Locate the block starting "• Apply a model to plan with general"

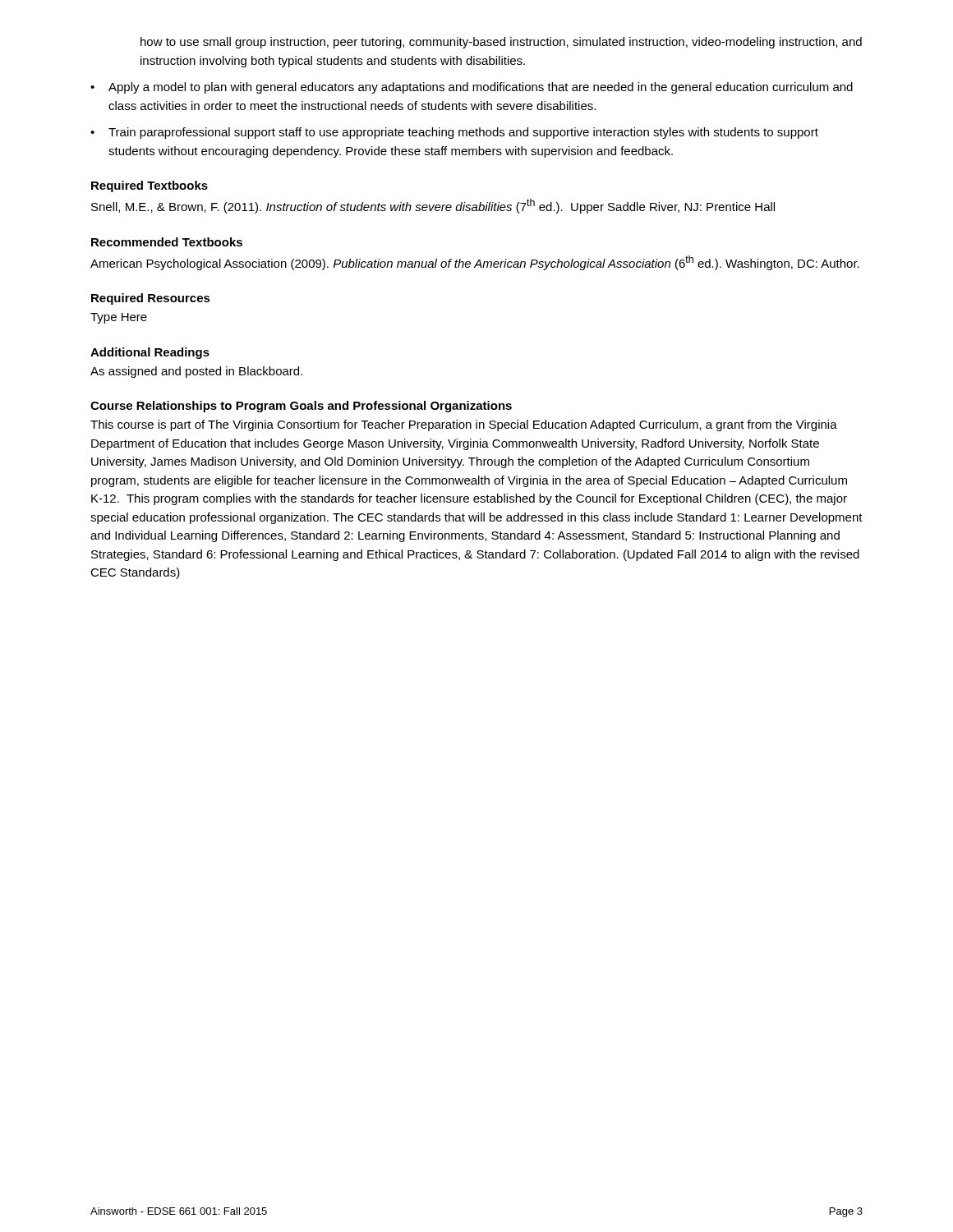476,96
